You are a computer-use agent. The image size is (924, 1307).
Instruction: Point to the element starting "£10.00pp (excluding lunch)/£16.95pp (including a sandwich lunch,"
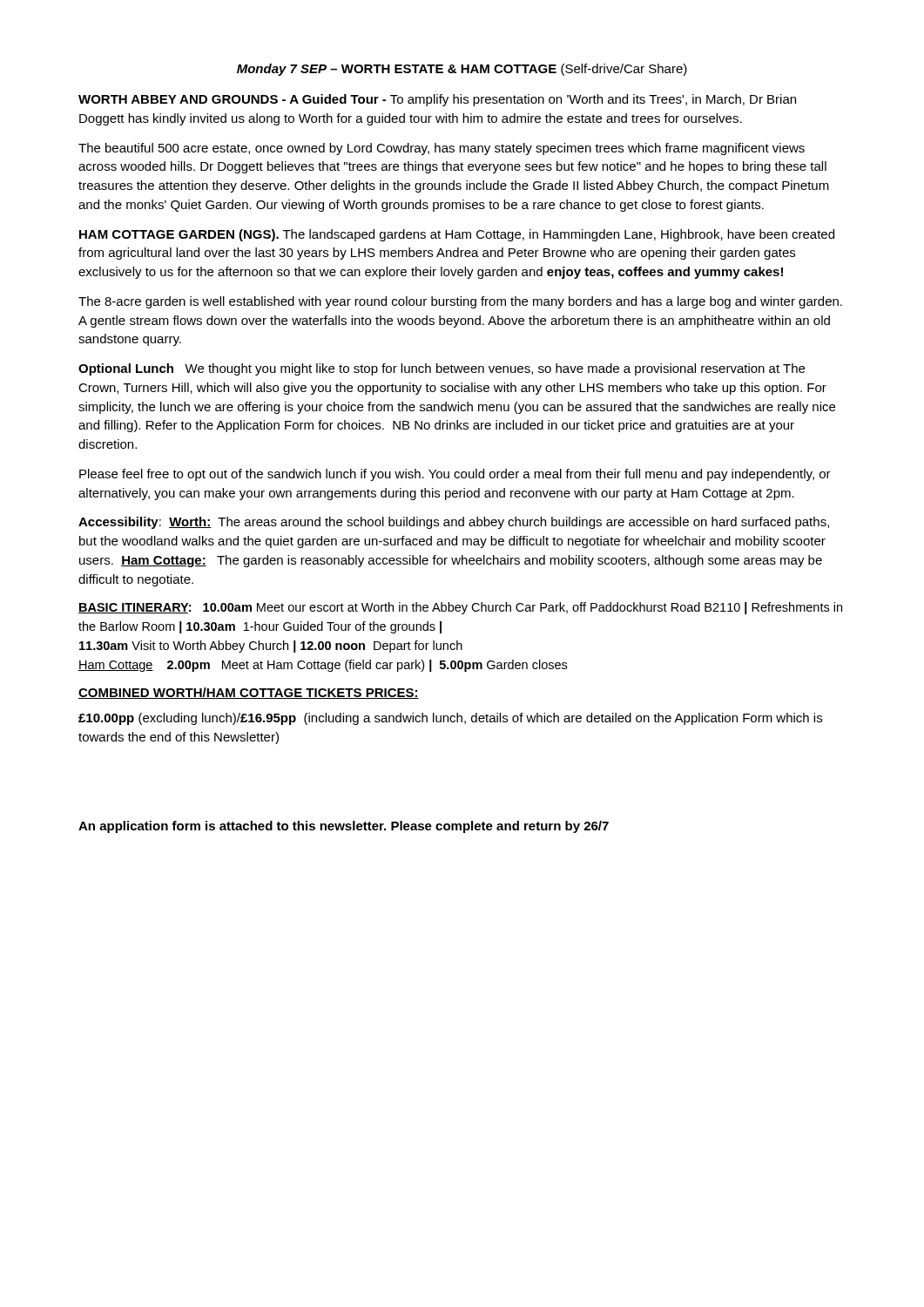[451, 727]
